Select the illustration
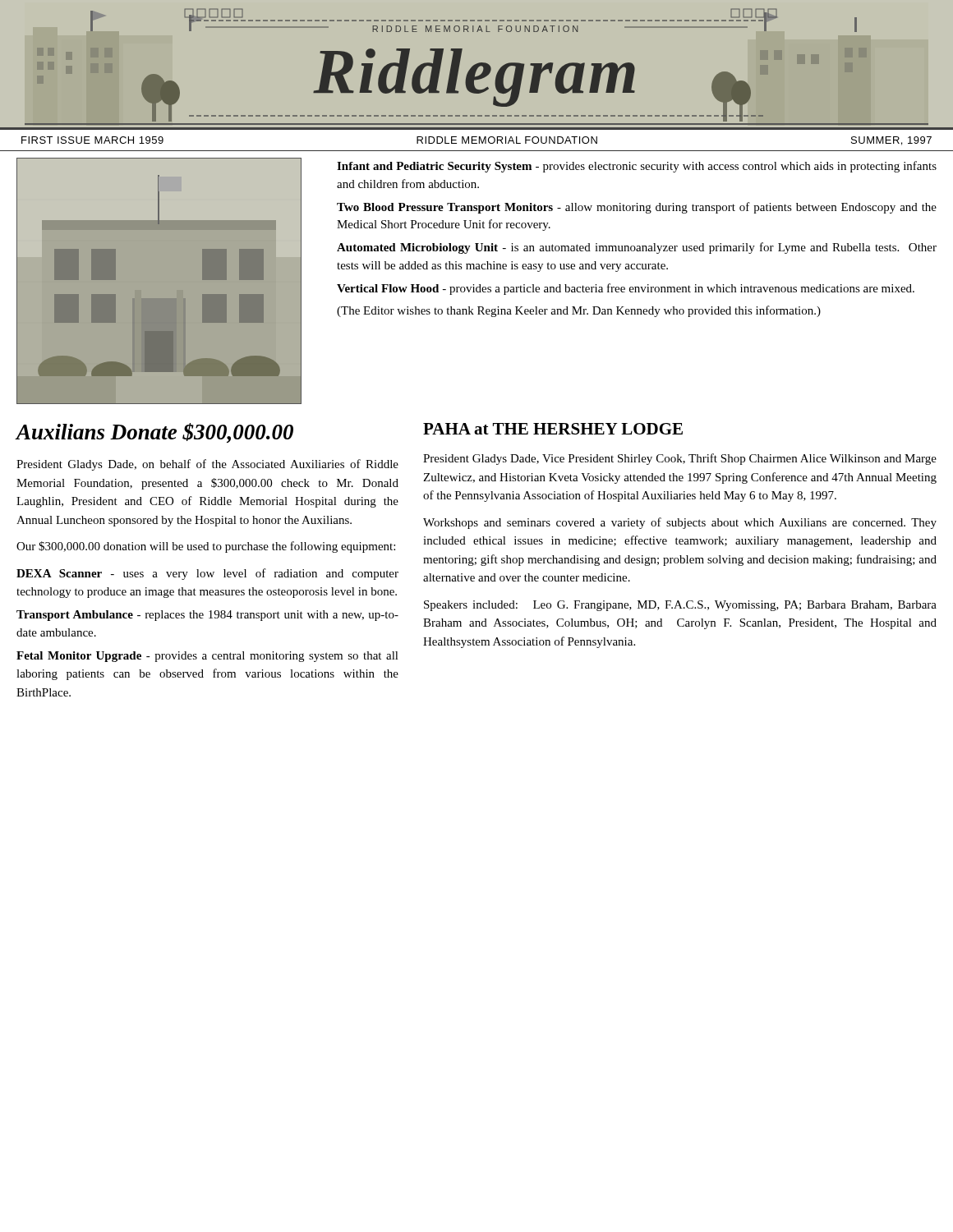Screen dimensions: 1232x953 [x=476, y=64]
